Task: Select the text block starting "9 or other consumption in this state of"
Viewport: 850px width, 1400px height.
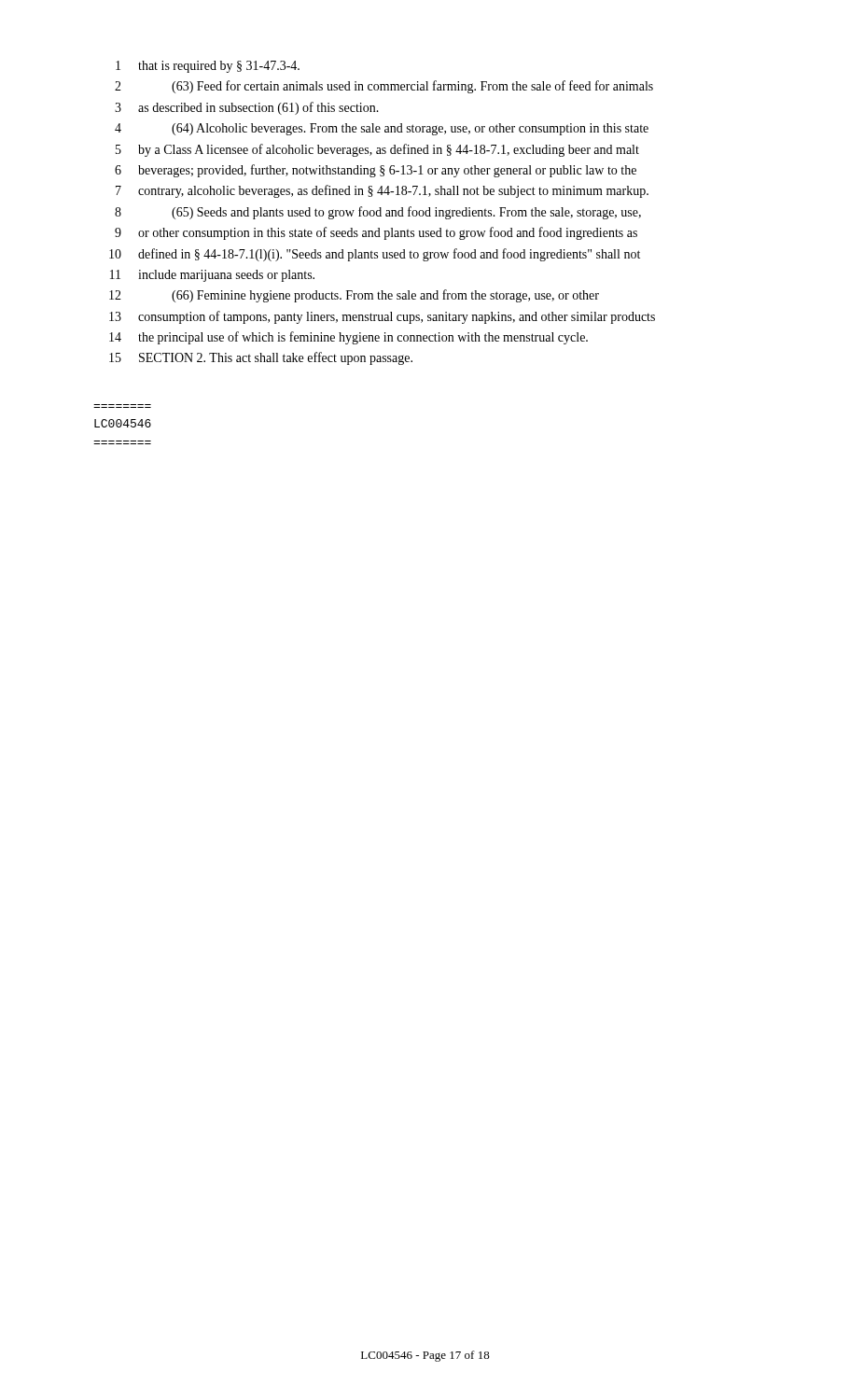Action: (x=434, y=234)
